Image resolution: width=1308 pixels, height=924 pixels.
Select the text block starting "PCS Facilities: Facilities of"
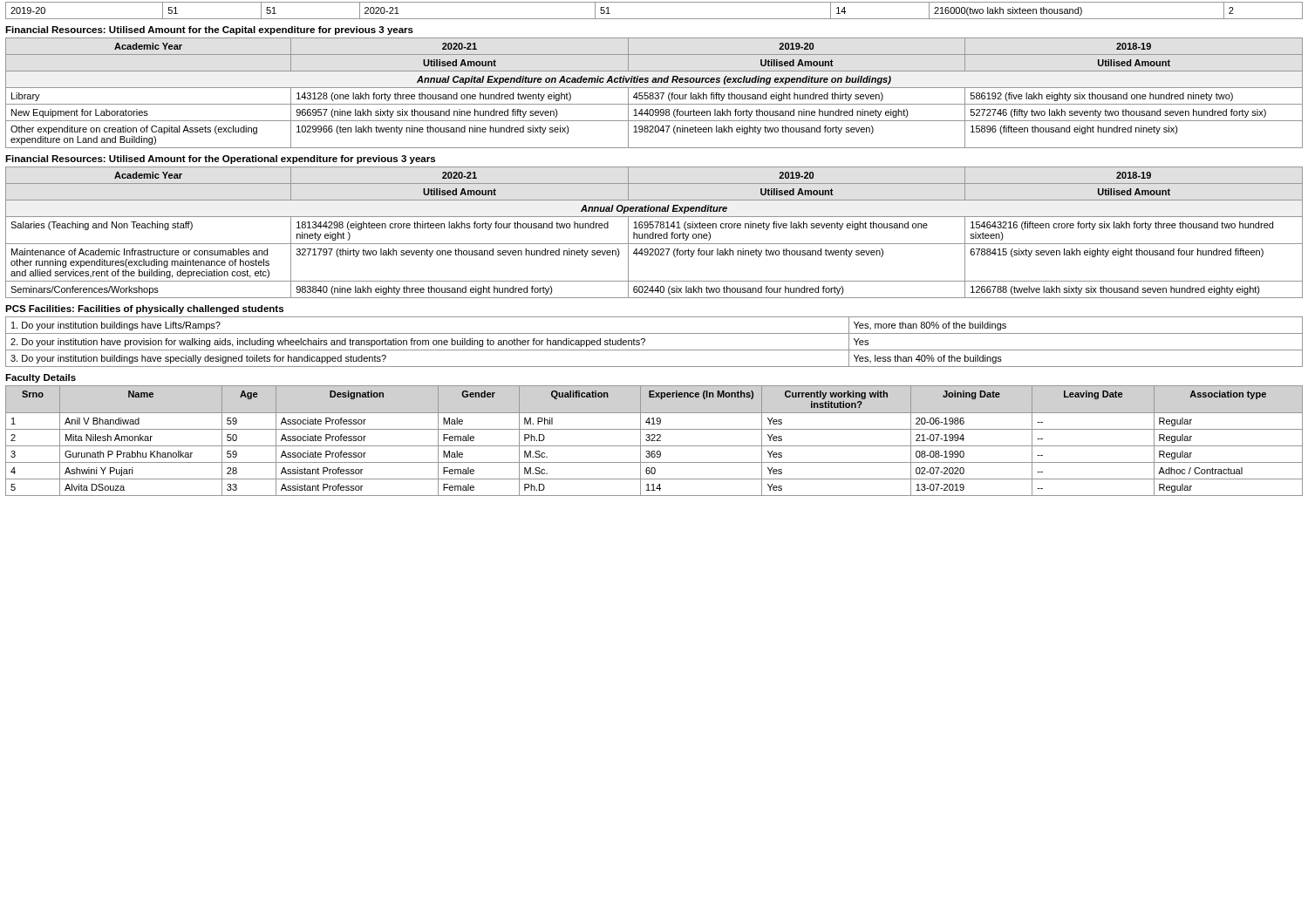[145, 309]
